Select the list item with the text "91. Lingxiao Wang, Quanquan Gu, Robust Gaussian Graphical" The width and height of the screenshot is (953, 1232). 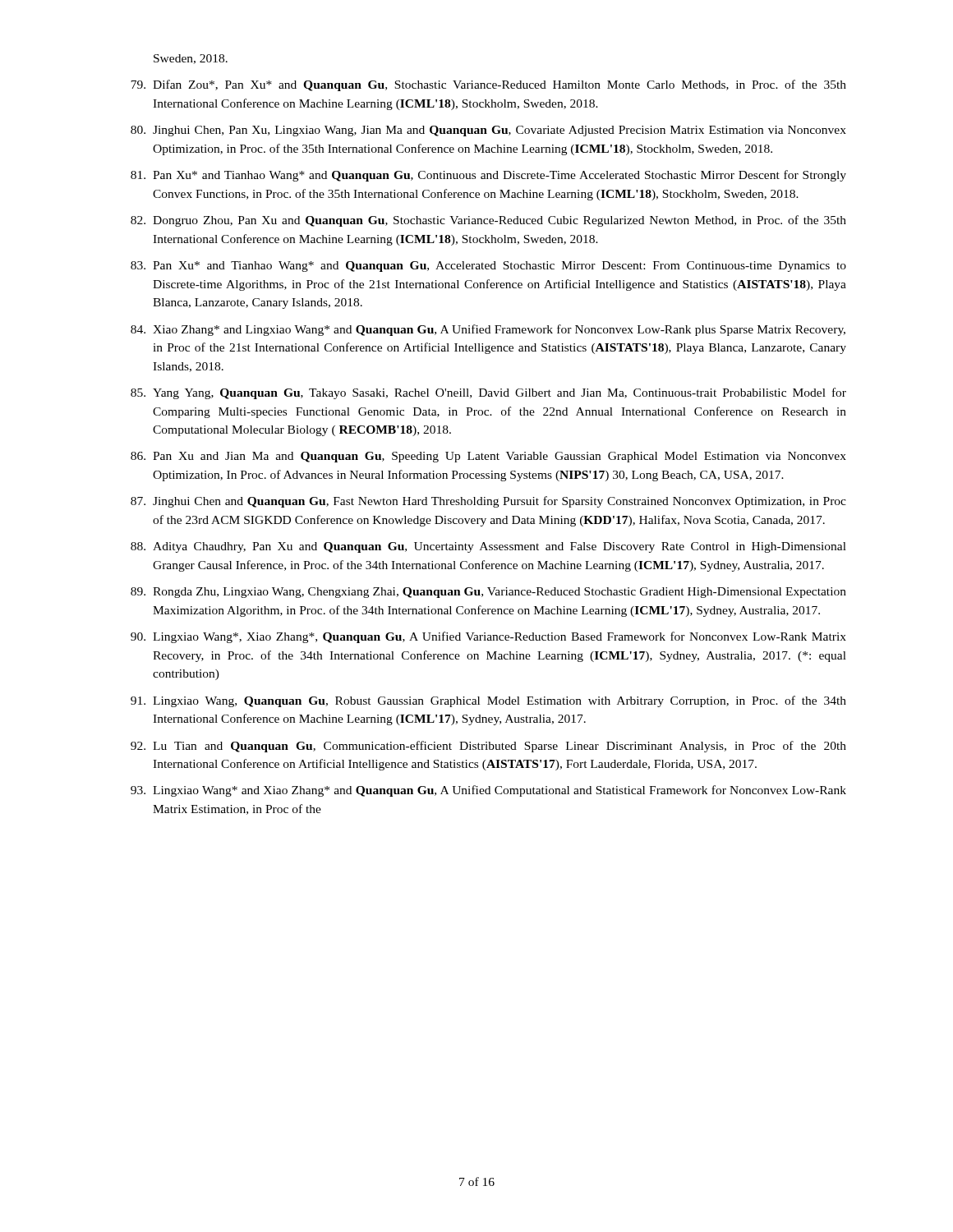[x=476, y=710]
